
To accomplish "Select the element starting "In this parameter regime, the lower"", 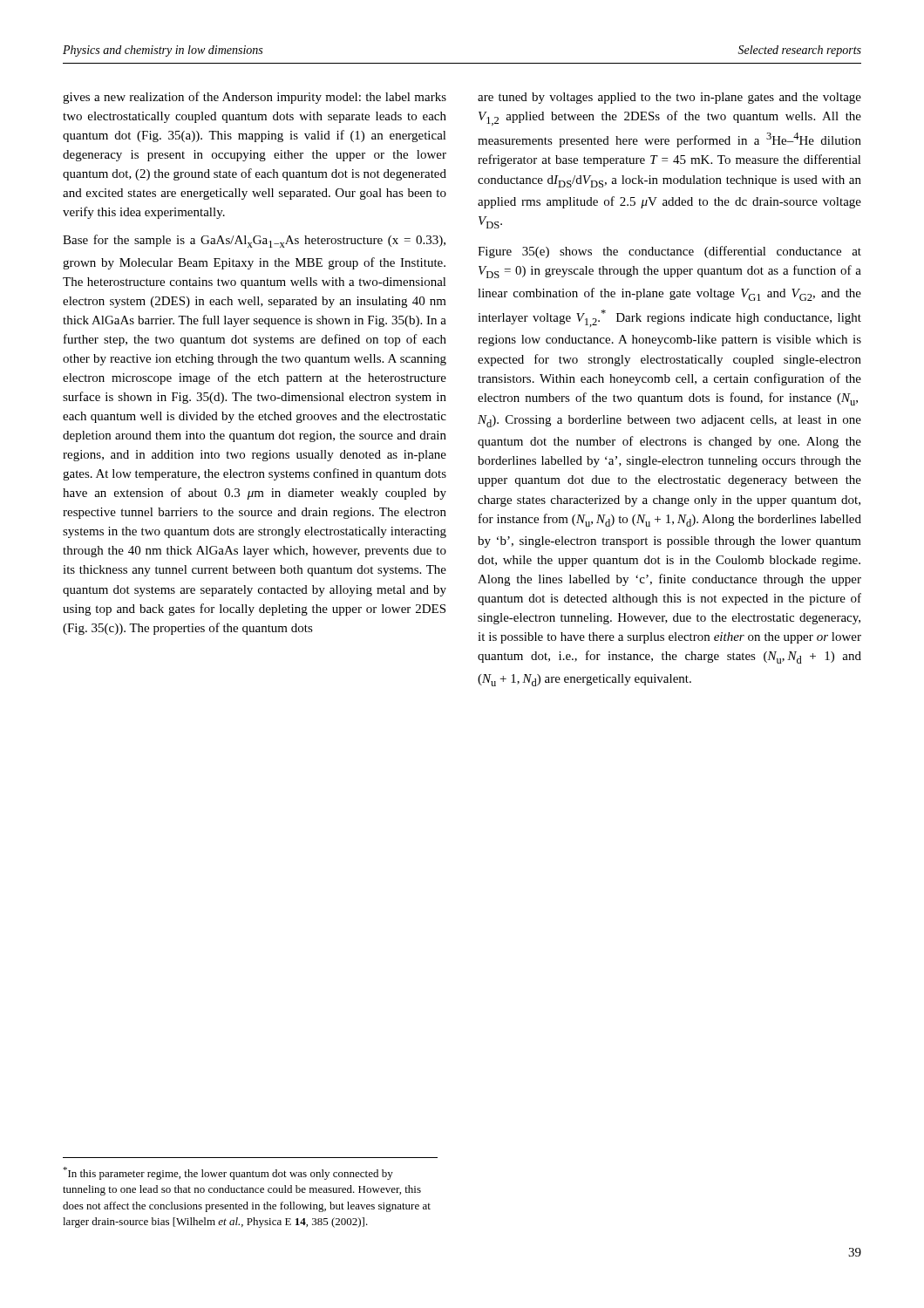I will 247,1196.
